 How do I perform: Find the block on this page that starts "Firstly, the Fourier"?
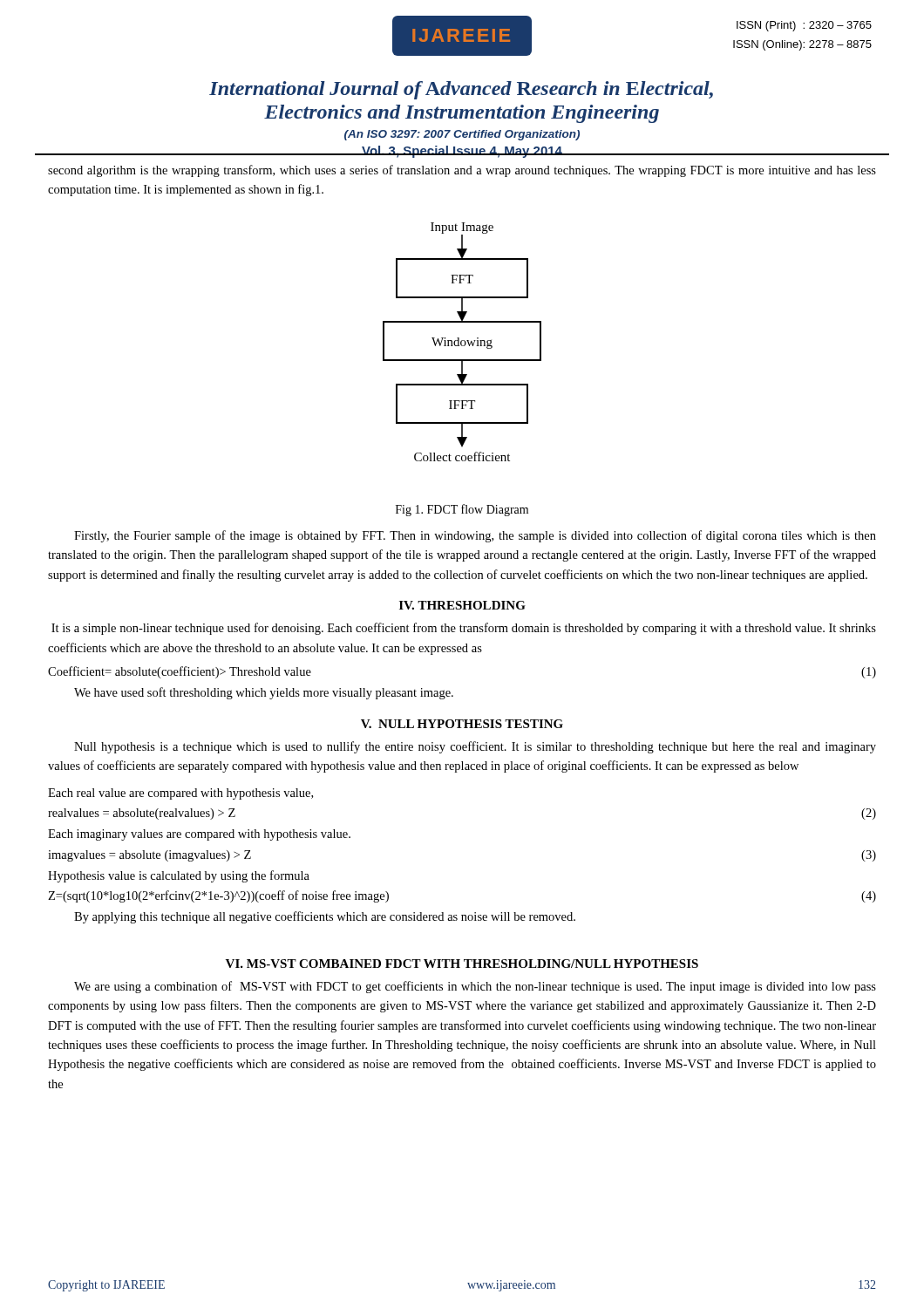(462, 555)
